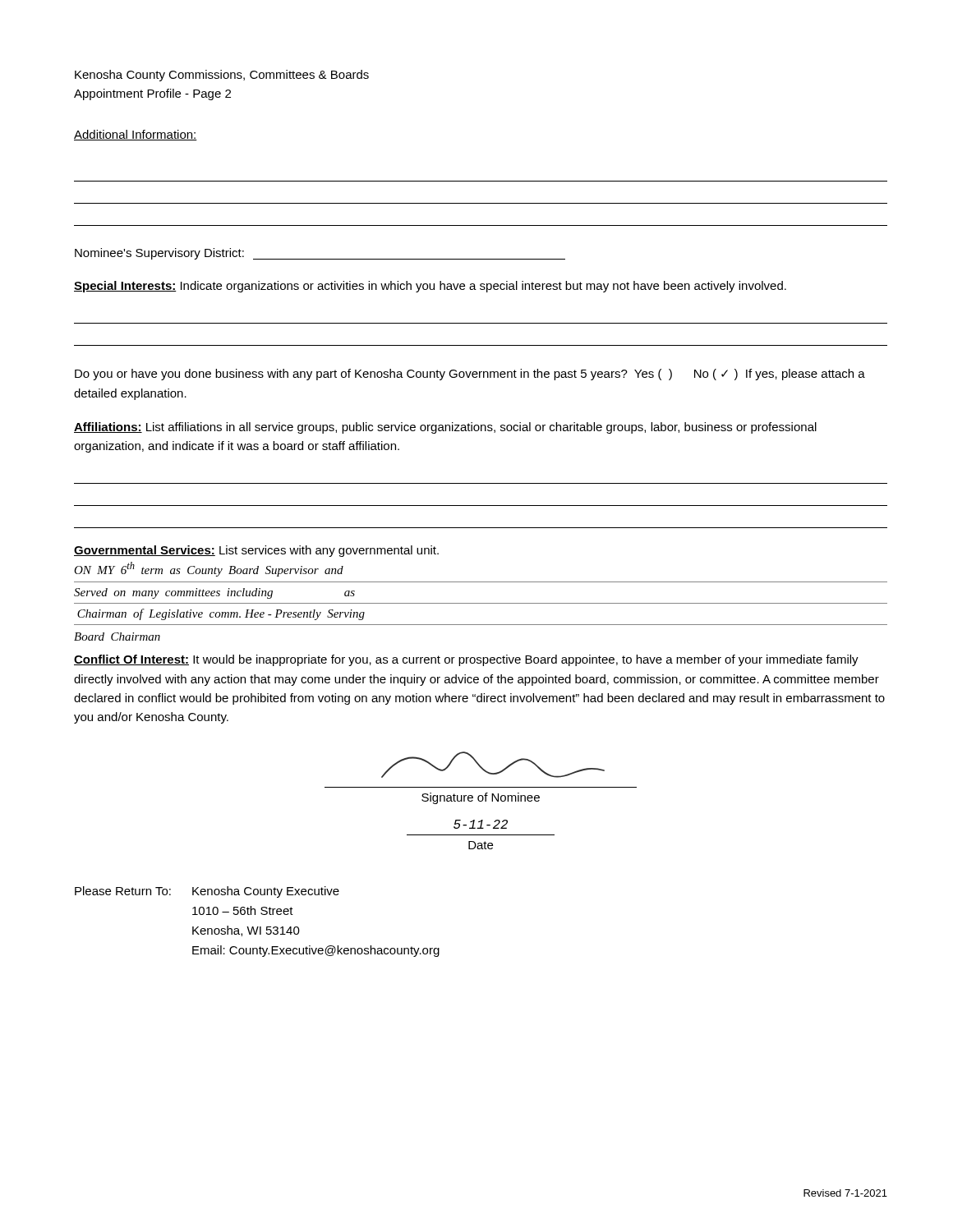Click on the element starting "Signature of Nominee"

pyautogui.click(x=481, y=797)
